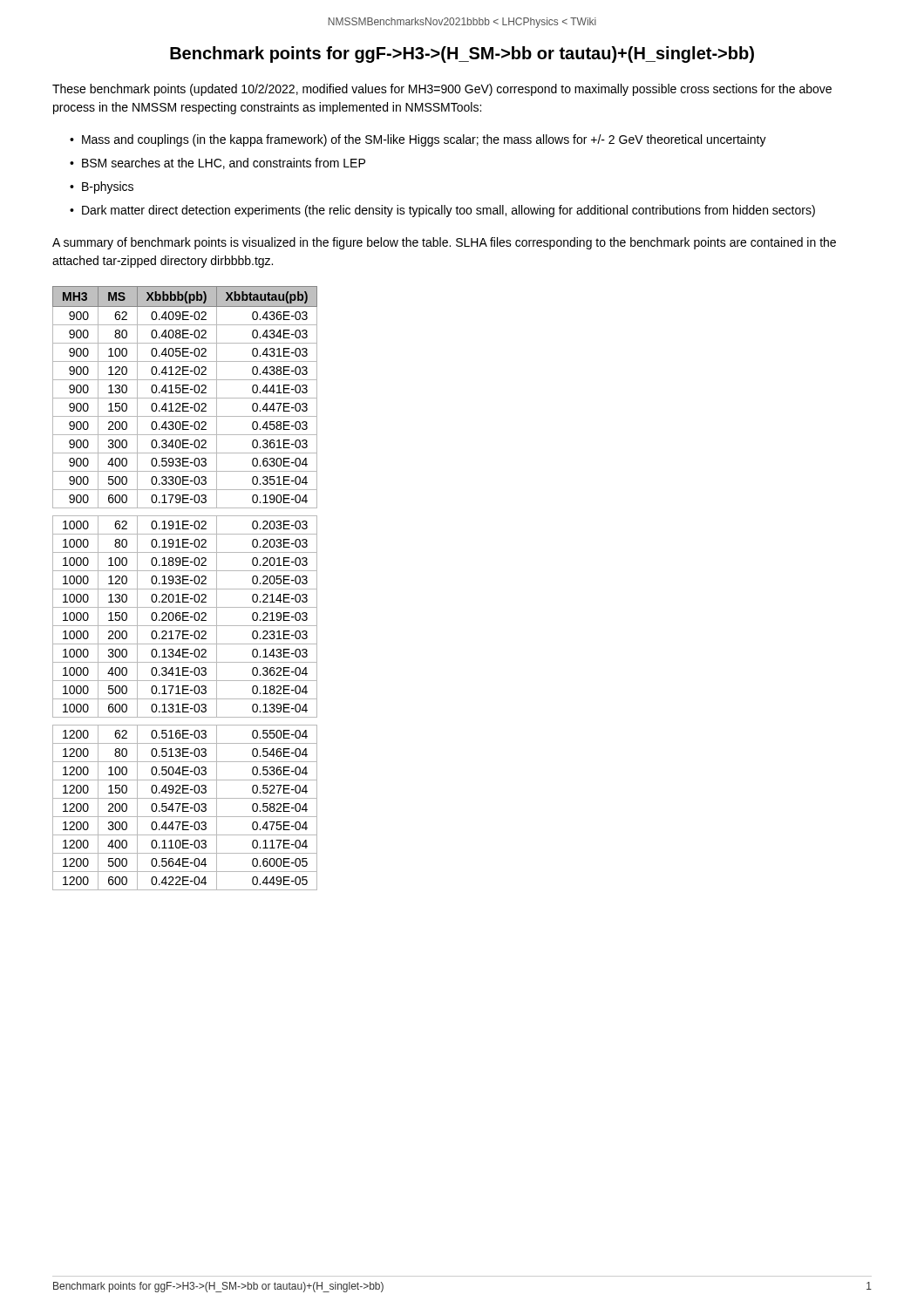Locate the list item containing "• Mass and couplings"
The width and height of the screenshot is (924, 1308).
click(x=418, y=140)
